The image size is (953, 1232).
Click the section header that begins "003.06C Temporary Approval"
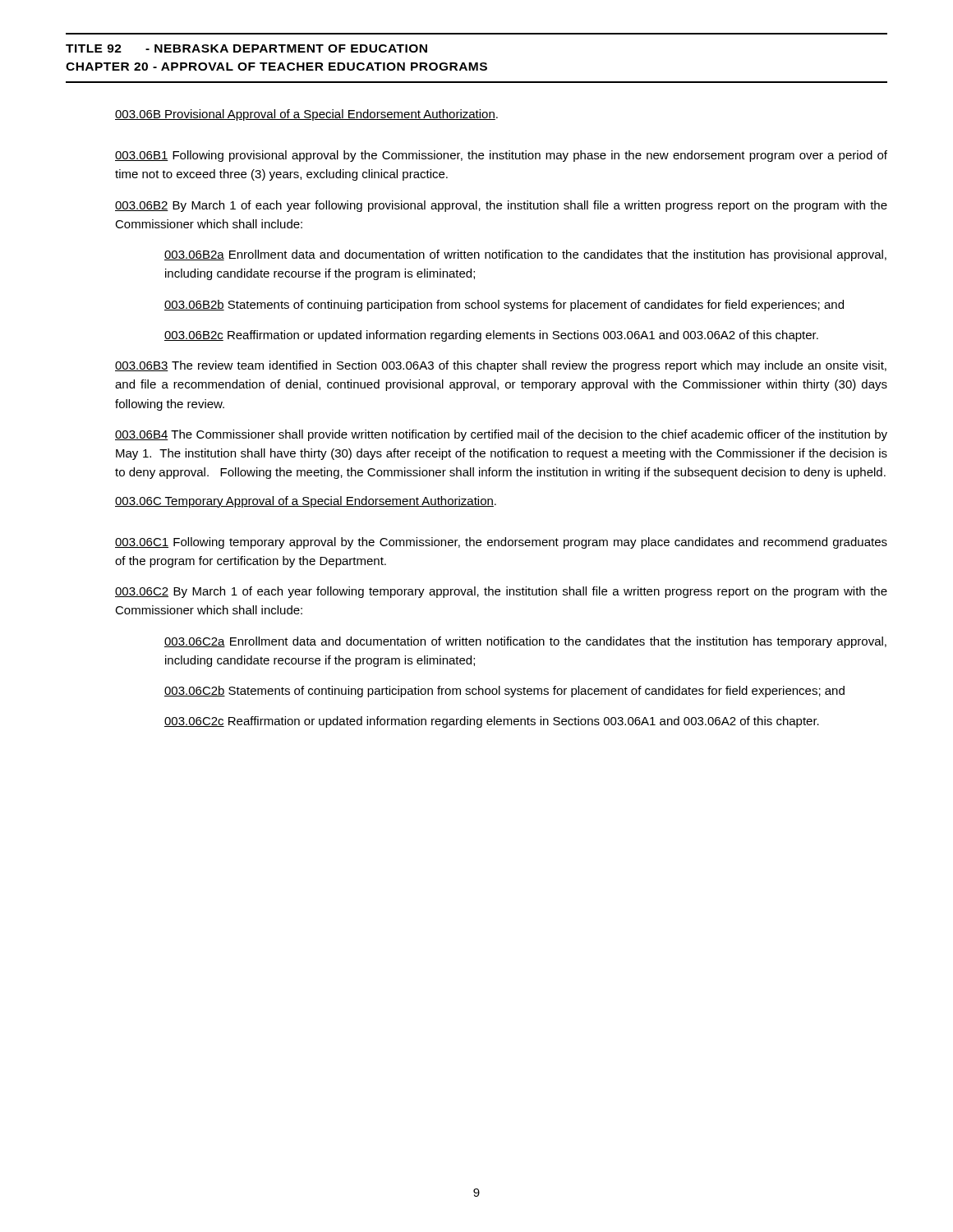(x=306, y=500)
